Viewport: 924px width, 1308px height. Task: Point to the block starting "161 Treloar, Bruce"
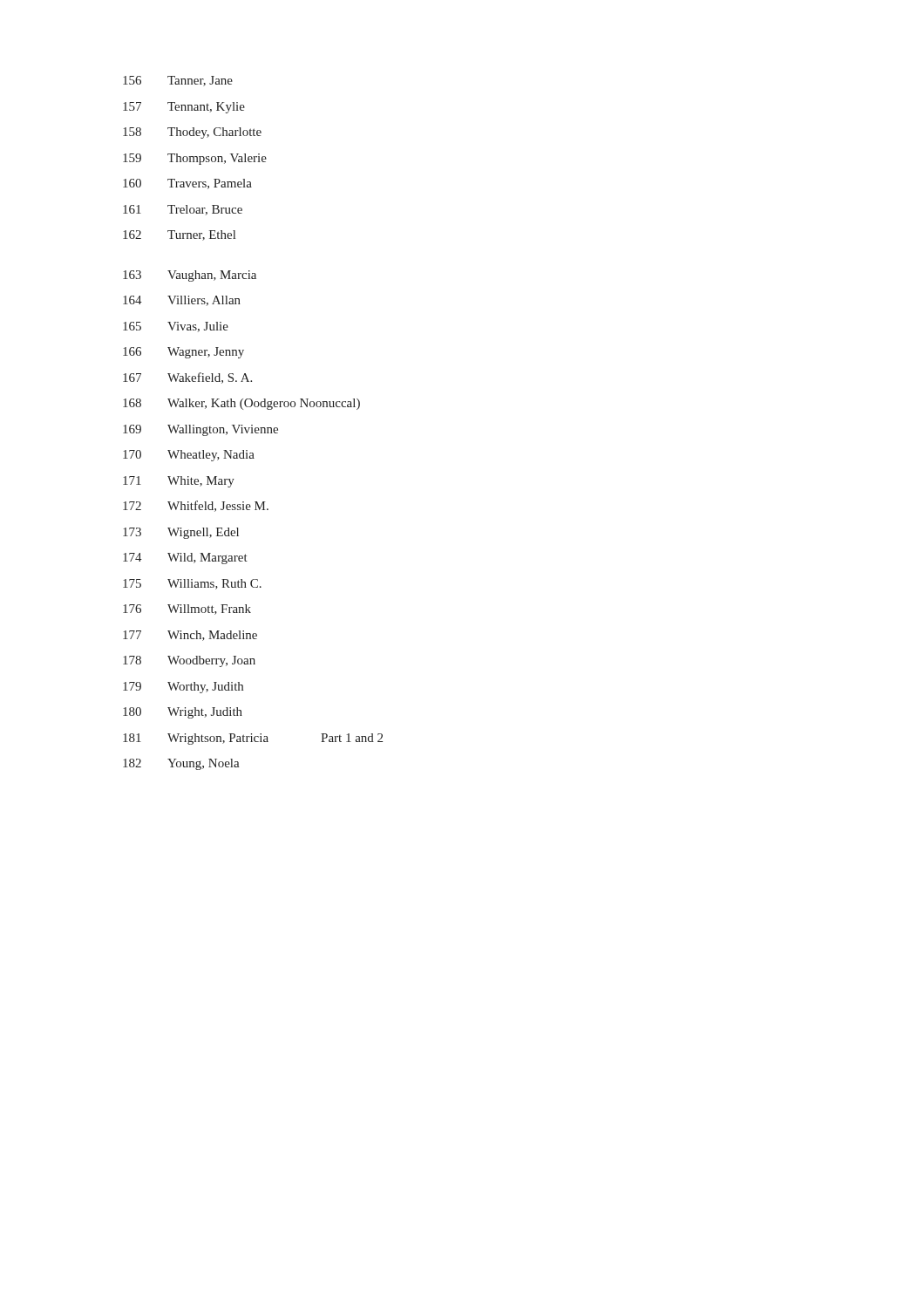[182, 210]
